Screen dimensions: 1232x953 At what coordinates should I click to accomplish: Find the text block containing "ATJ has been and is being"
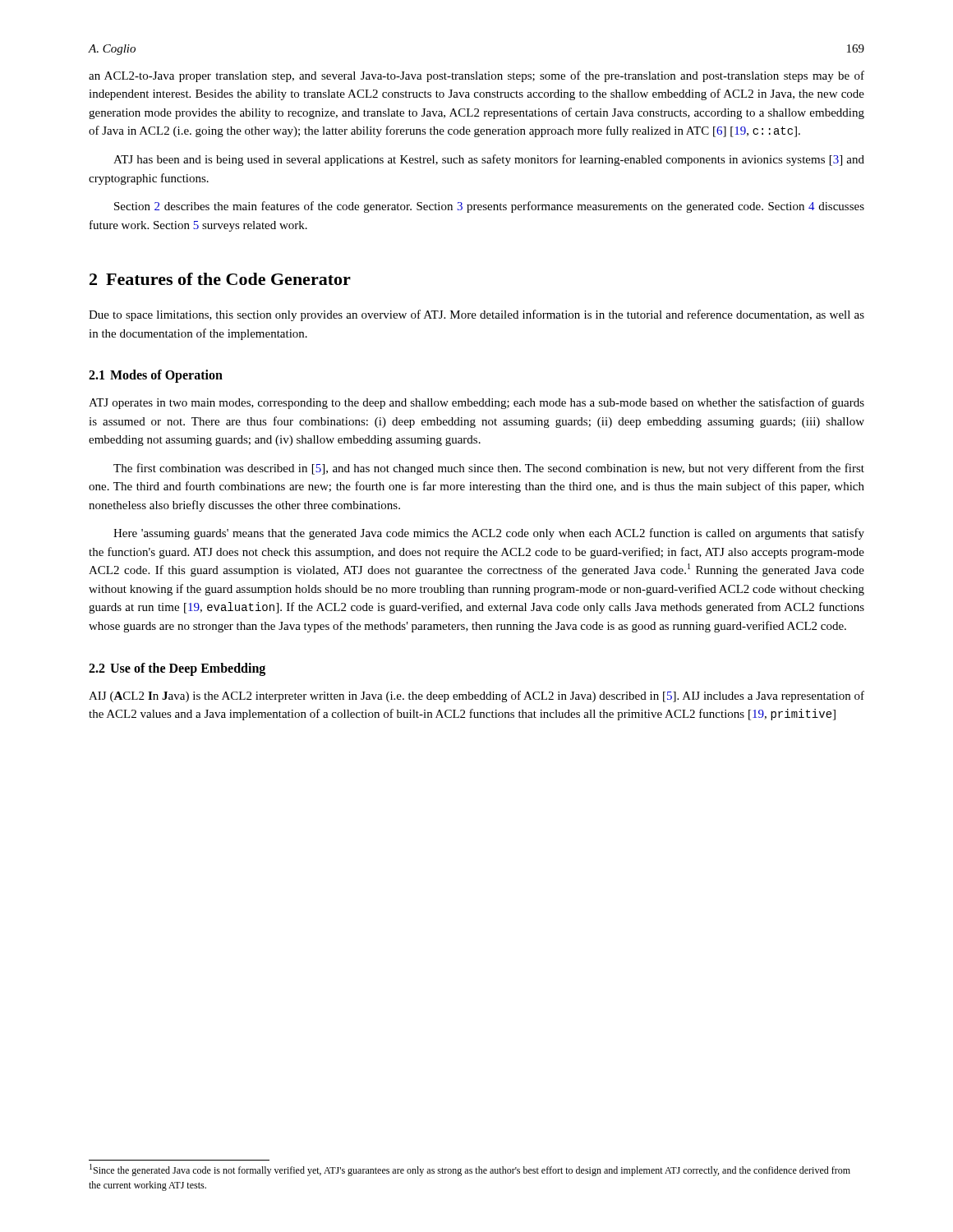(476, 169)
